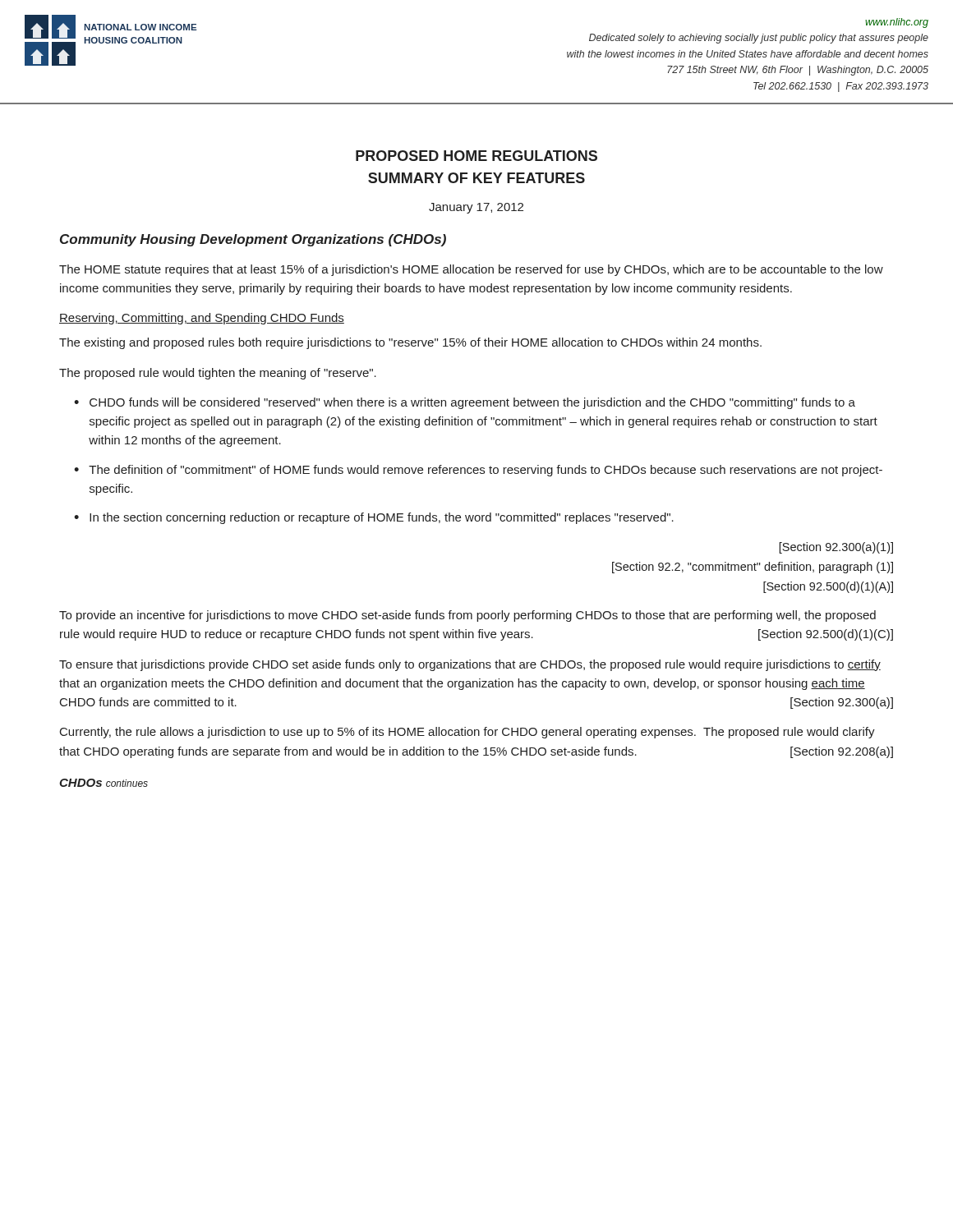Find the block on this page that starts "The HOME statute requires that at least 15%"
The width and height of the screenshot is (953, 1232).
tap(471, 278)
